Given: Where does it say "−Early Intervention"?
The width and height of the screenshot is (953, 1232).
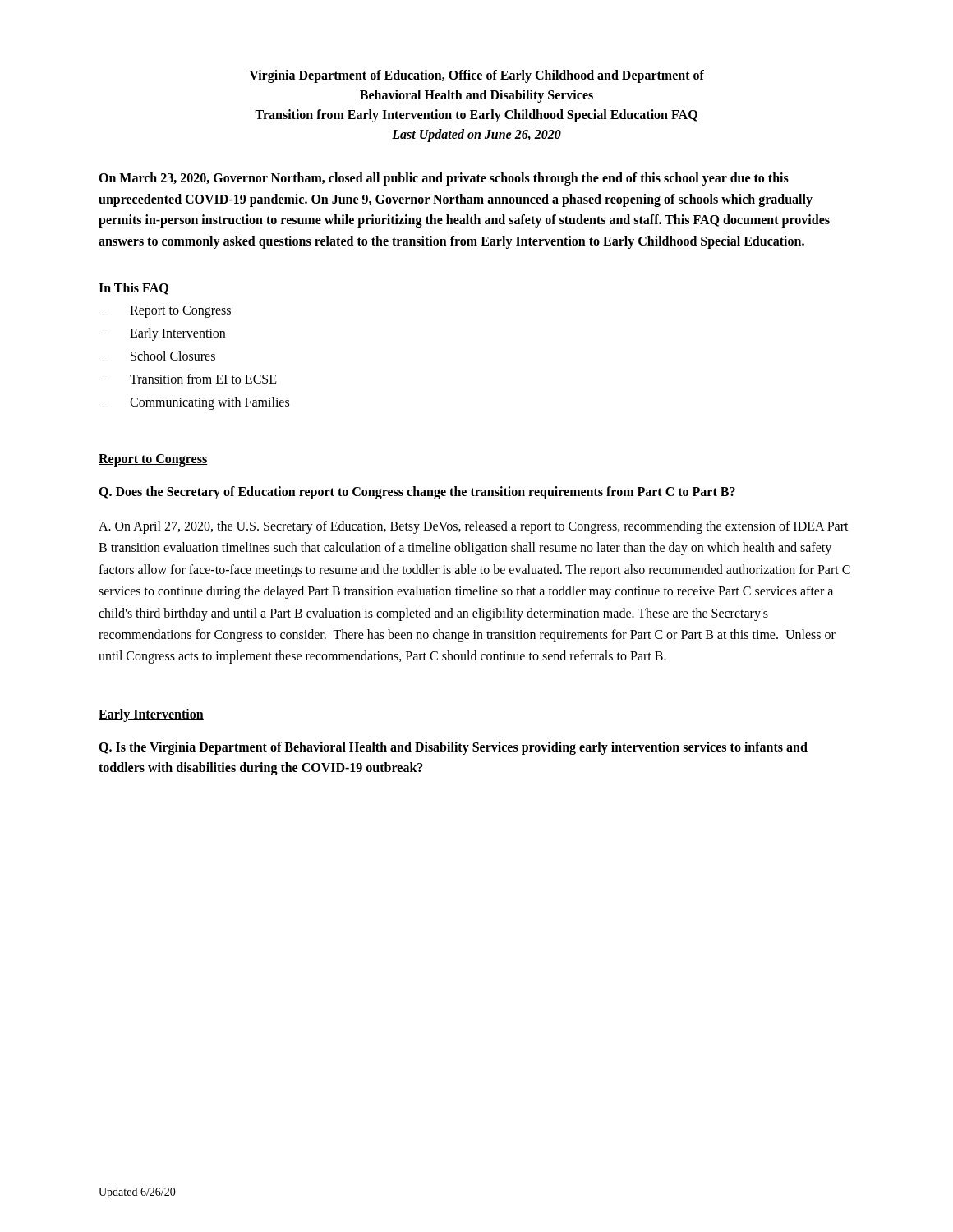Looking at the screenshot, I should (162, 334).
